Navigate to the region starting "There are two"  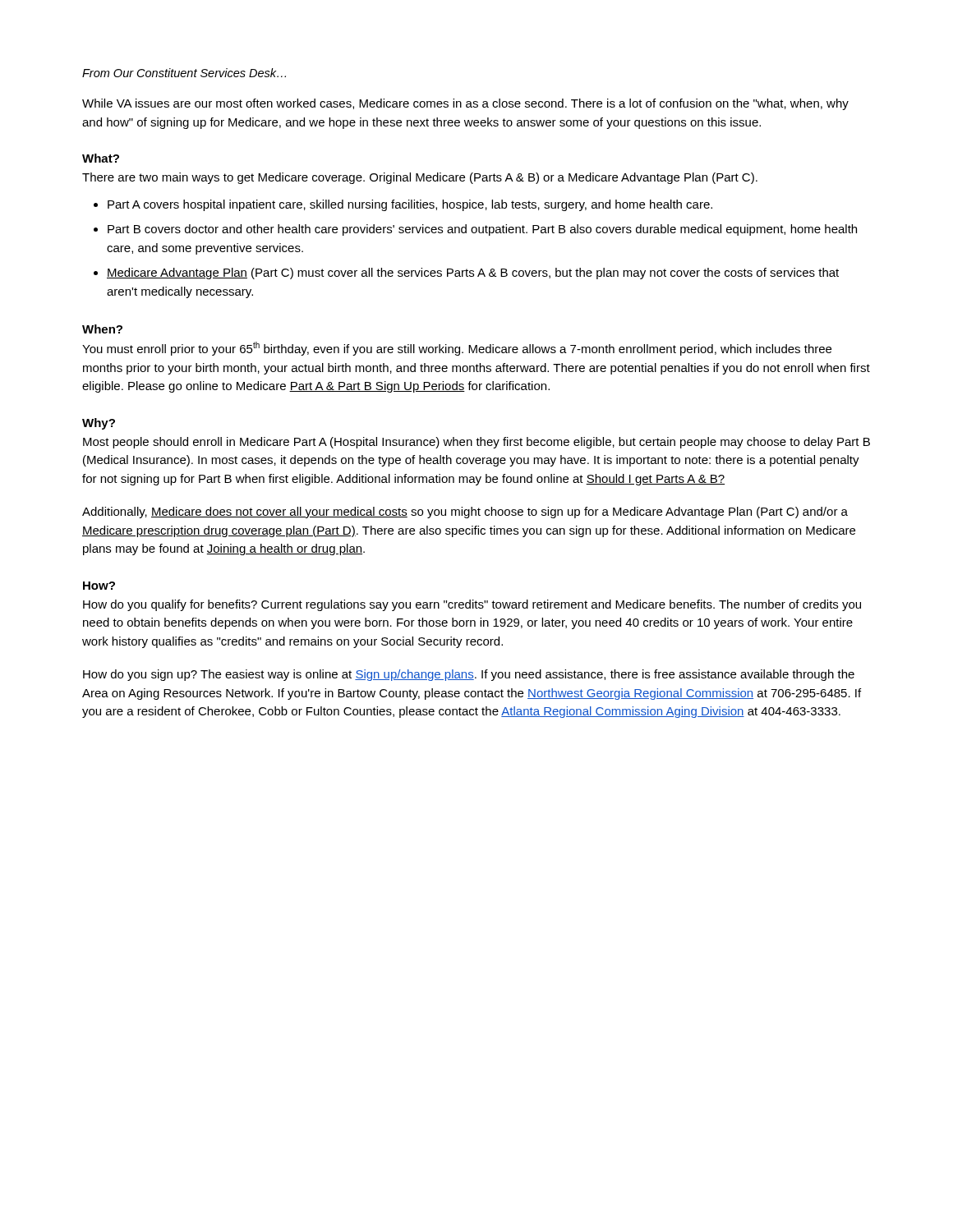coord(420,177)
